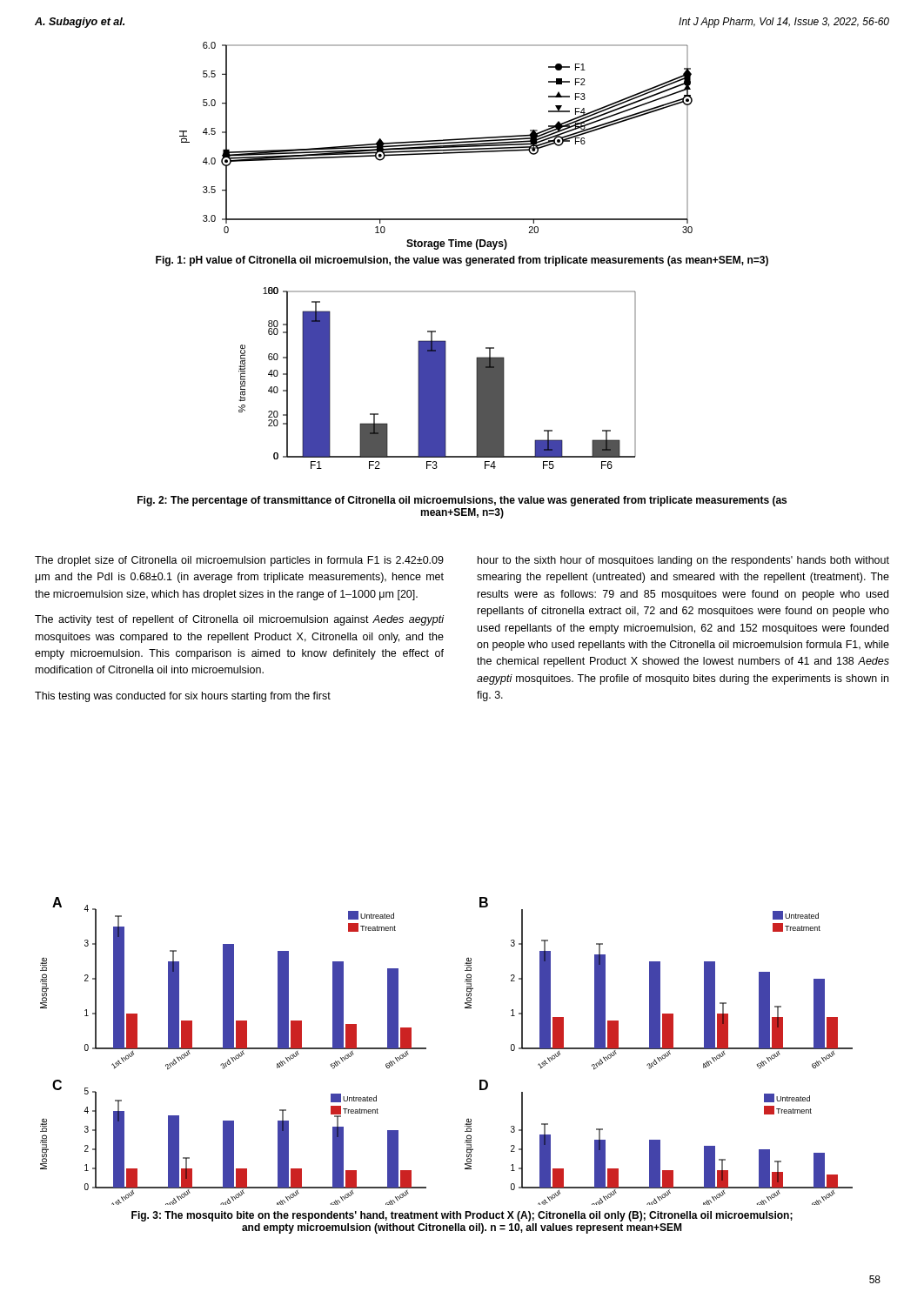The width and height of the screenshot is (924, 1305).
Task: Select the caption containing "Fig. 1: pH value of Citronella oil"
Action: click(462, 260)
